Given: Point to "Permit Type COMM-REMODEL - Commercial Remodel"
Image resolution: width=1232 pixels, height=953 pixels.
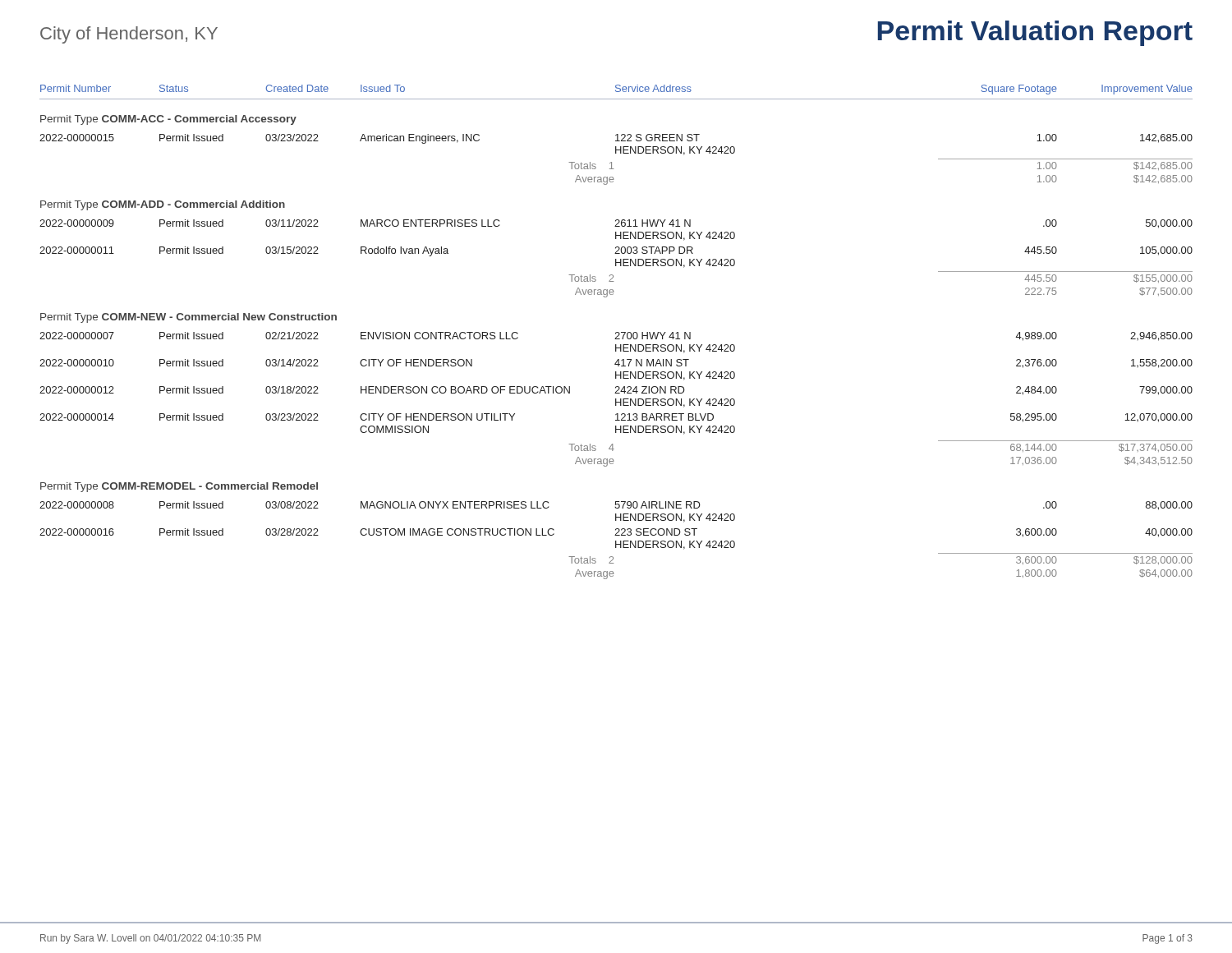Looking at the screenshot, I should [179, 486].
